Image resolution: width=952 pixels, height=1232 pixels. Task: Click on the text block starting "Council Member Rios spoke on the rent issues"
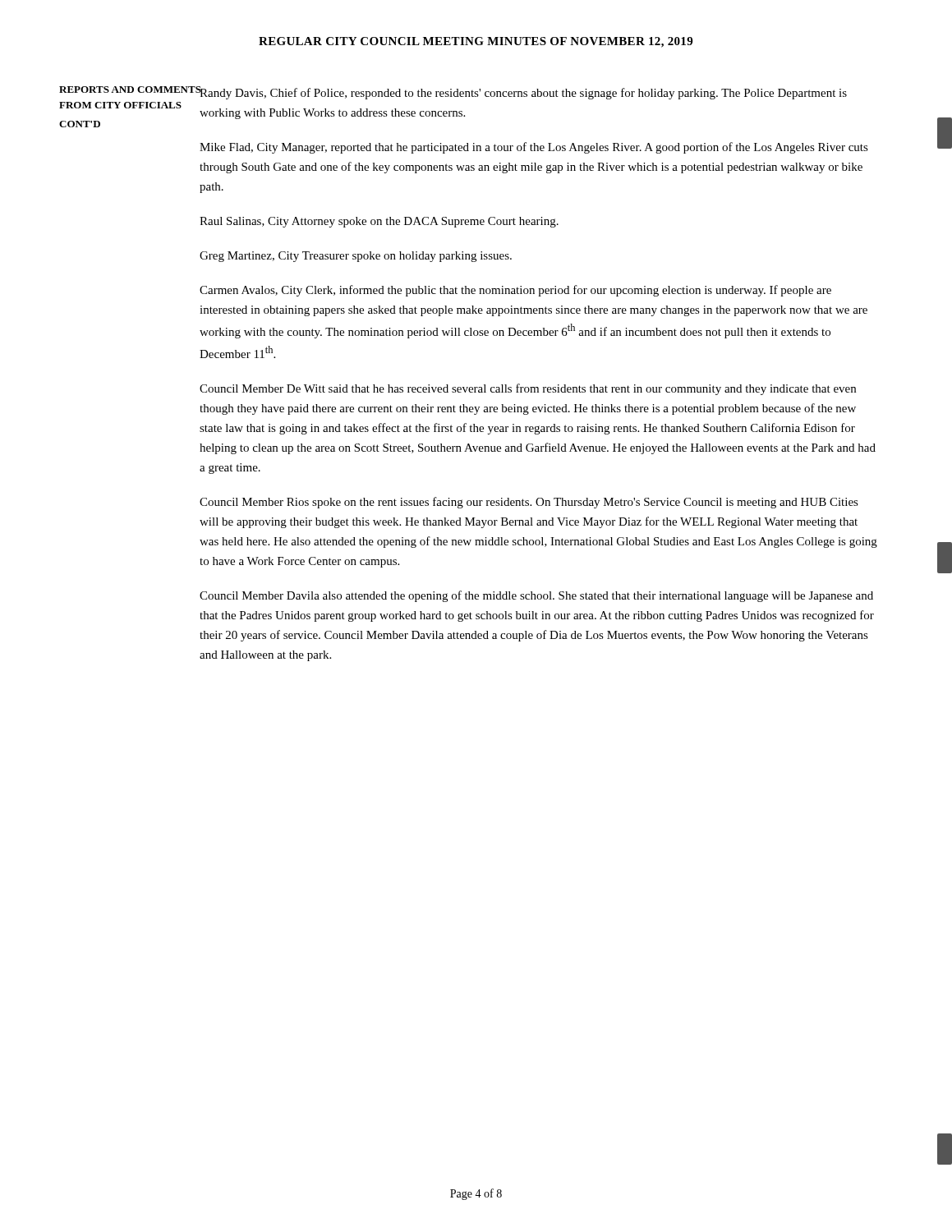pos(538,531)
